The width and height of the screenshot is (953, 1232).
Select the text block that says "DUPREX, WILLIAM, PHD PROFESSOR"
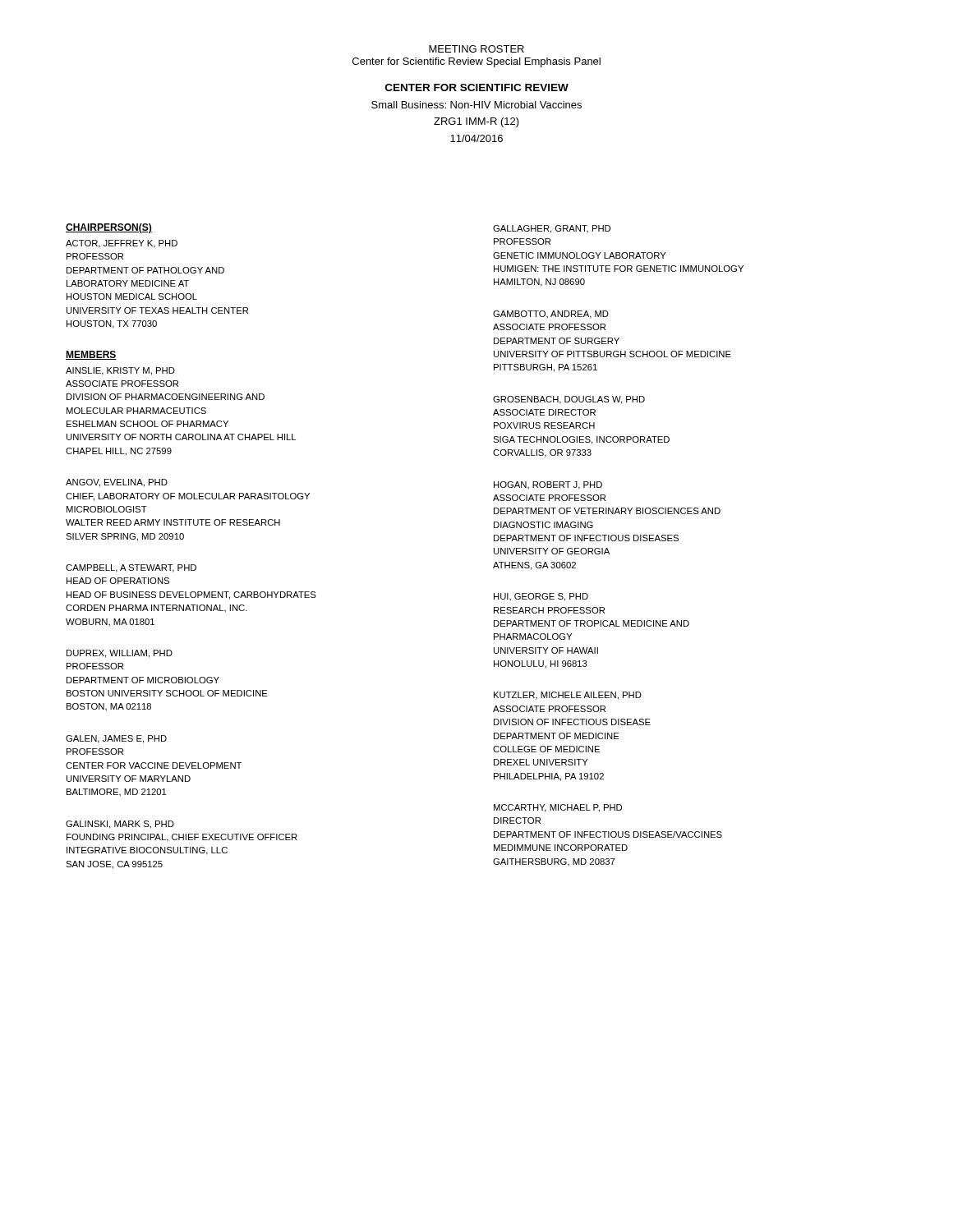tap(167, 680)
